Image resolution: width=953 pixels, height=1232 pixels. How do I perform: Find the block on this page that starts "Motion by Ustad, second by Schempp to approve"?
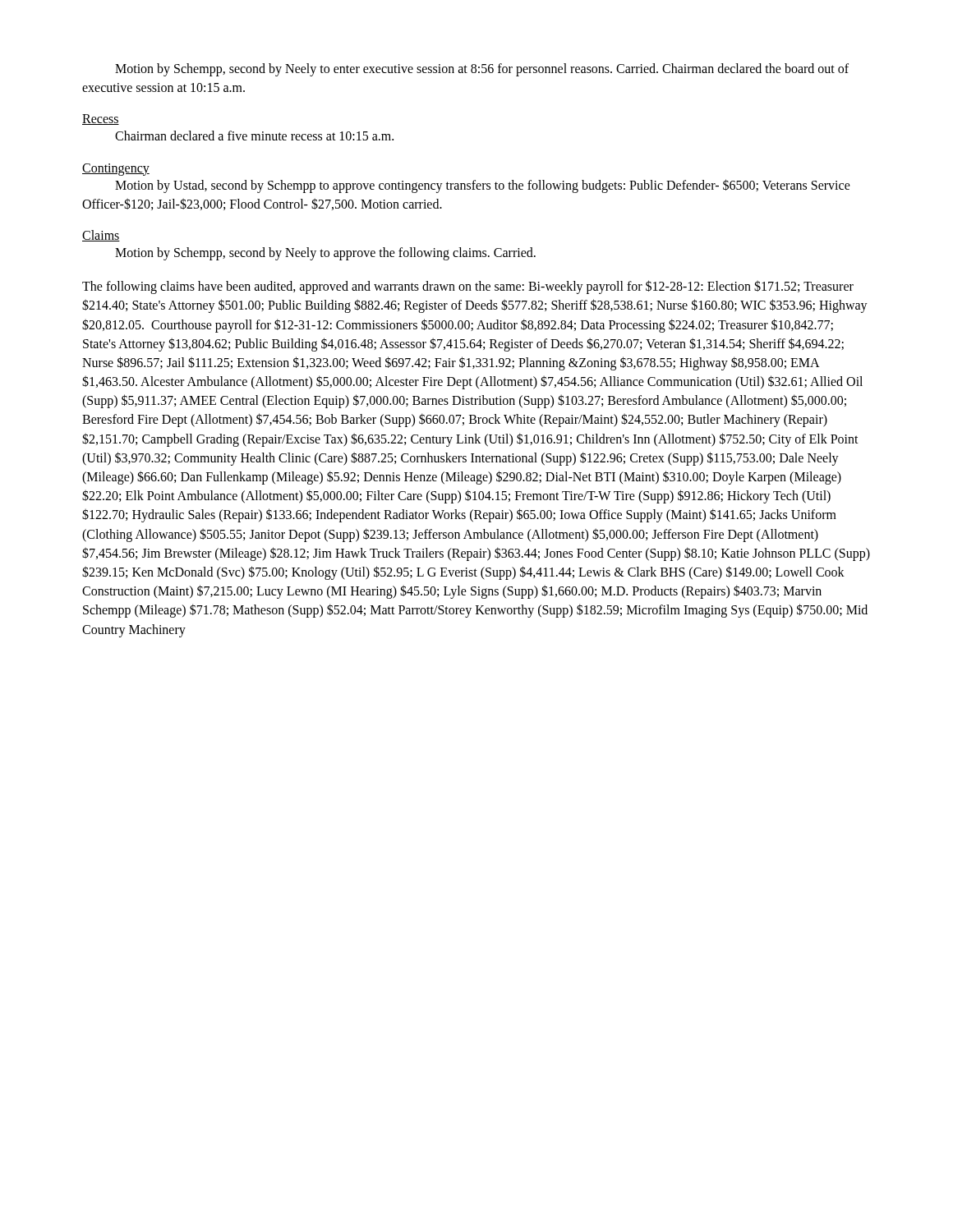pyautogui.click(x=476, y=194)
